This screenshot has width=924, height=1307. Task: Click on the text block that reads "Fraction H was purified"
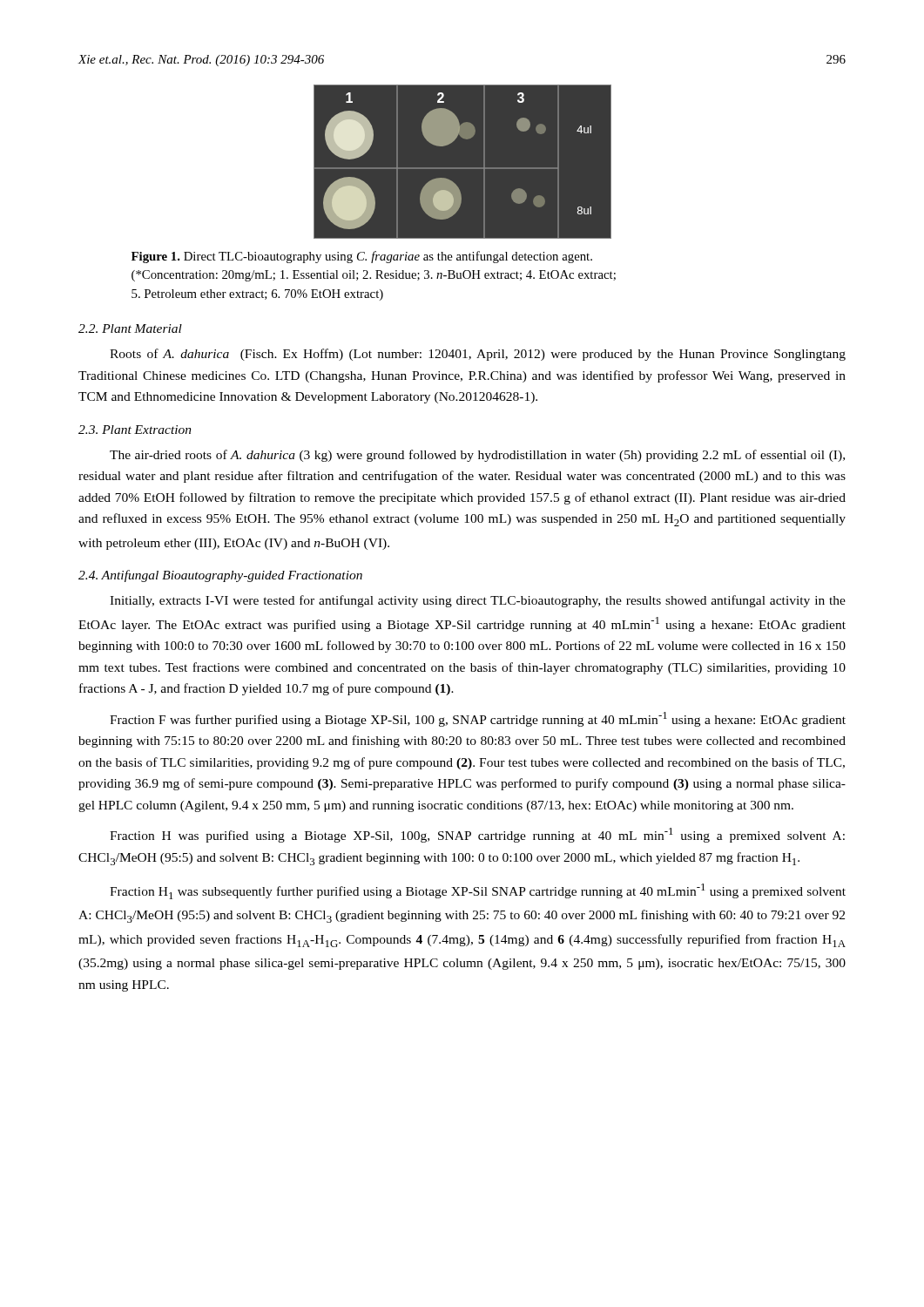[x=462, y=846]
